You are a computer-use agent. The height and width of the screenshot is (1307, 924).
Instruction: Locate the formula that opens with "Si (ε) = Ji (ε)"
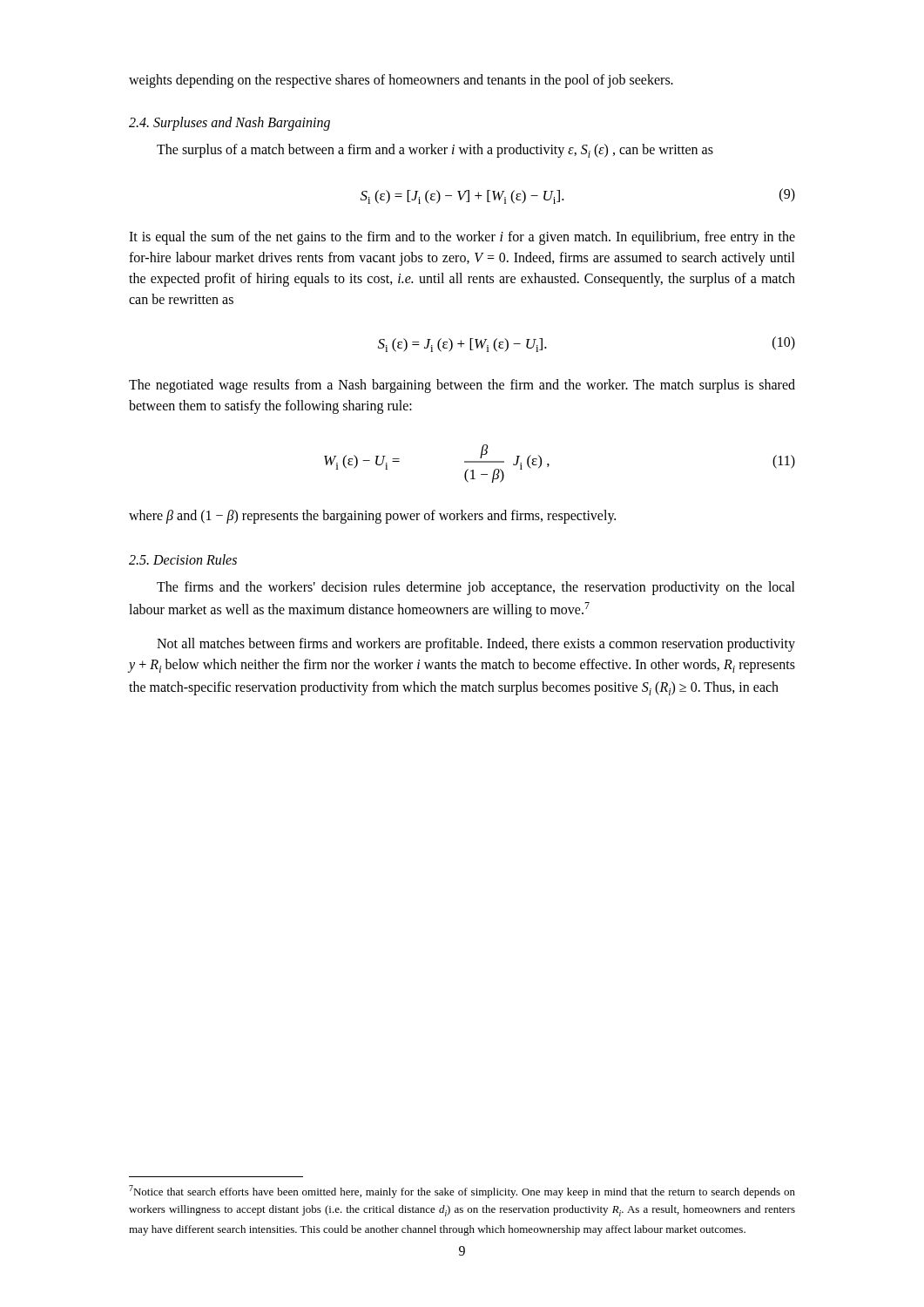461,344
